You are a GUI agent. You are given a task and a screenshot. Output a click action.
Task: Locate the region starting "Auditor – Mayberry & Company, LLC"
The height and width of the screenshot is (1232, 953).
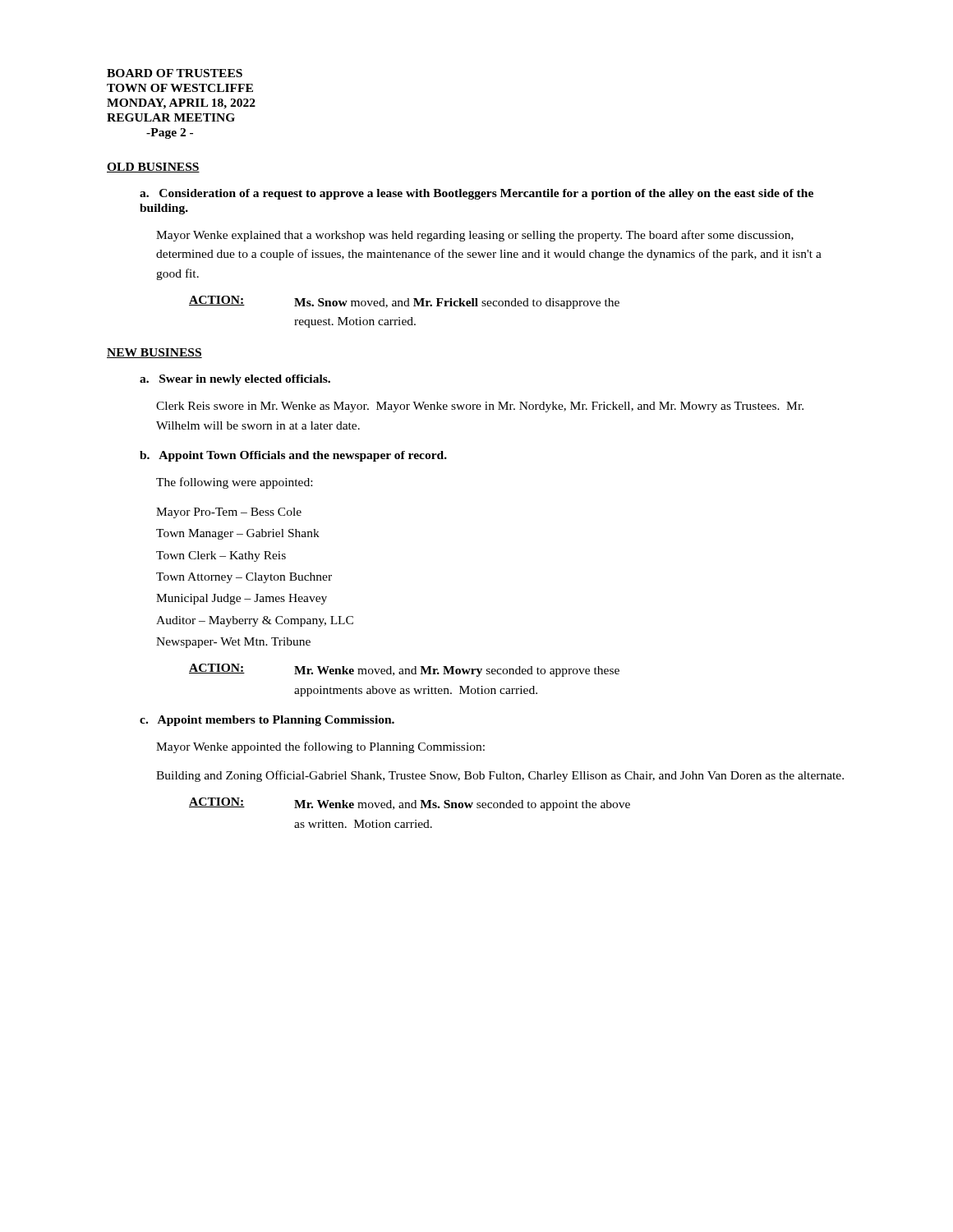[255, 619]
